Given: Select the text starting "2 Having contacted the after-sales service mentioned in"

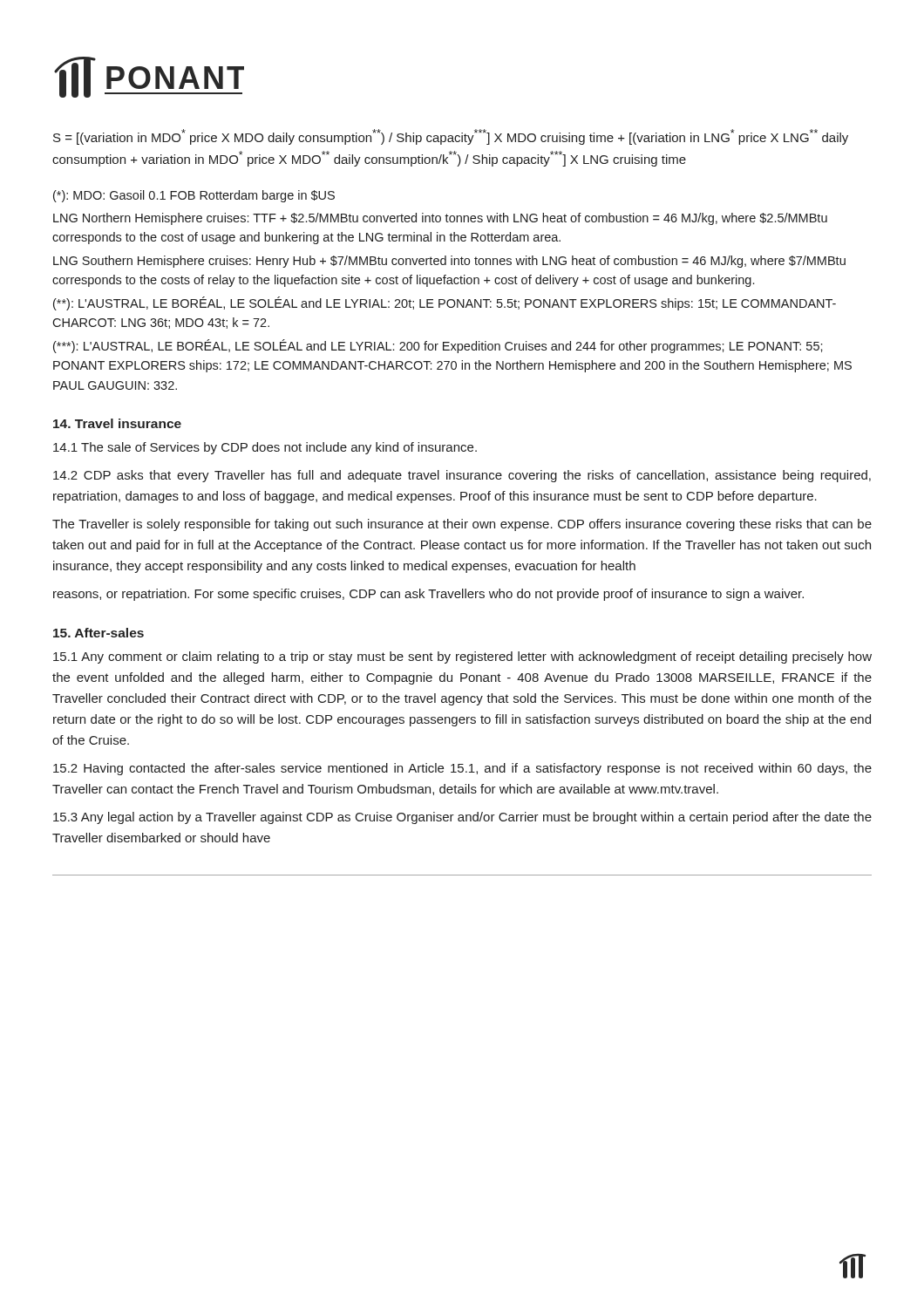Looking at the screenshot, I should tap(462, 778).
